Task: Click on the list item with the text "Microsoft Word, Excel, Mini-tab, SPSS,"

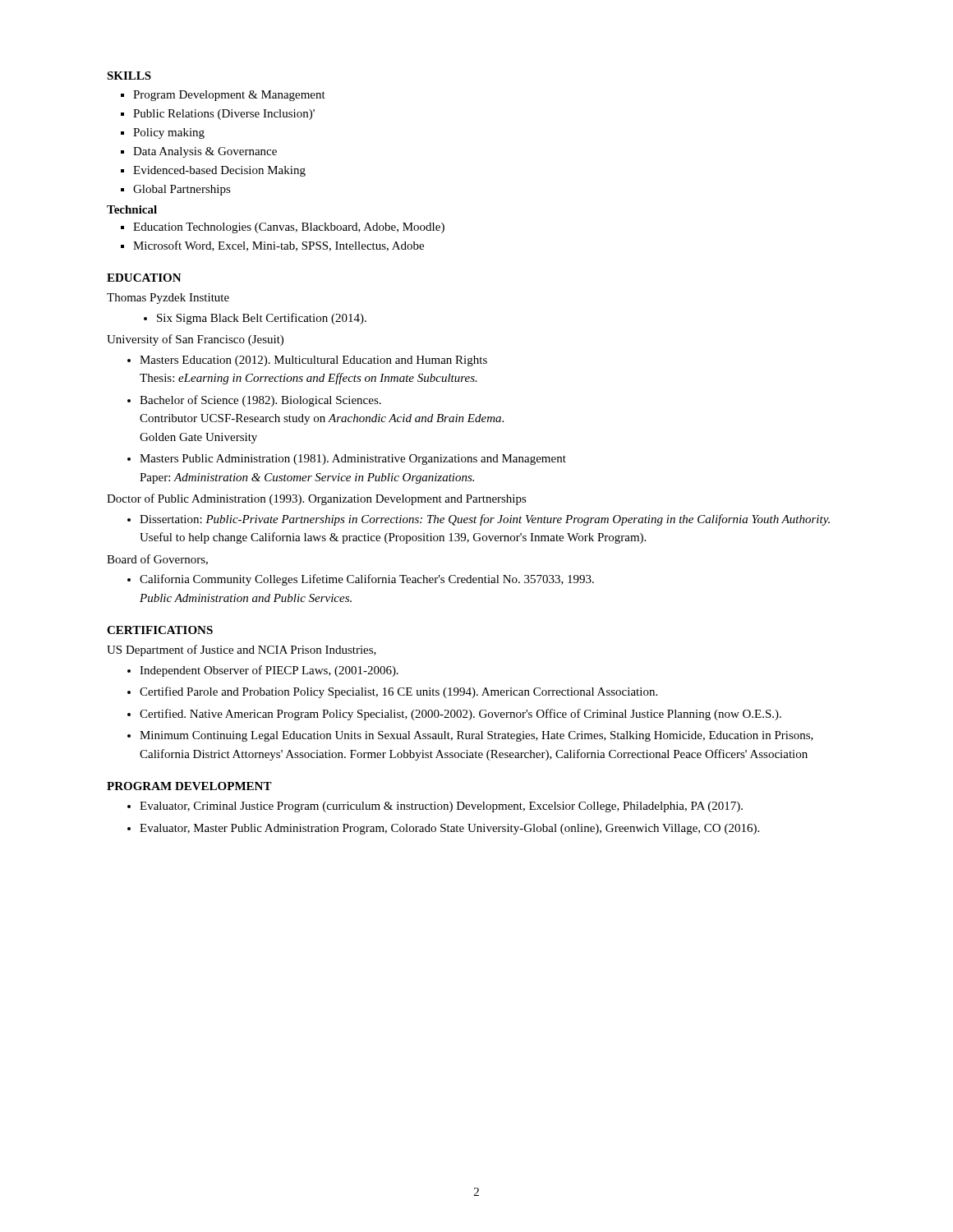Action: click(279, 246)
